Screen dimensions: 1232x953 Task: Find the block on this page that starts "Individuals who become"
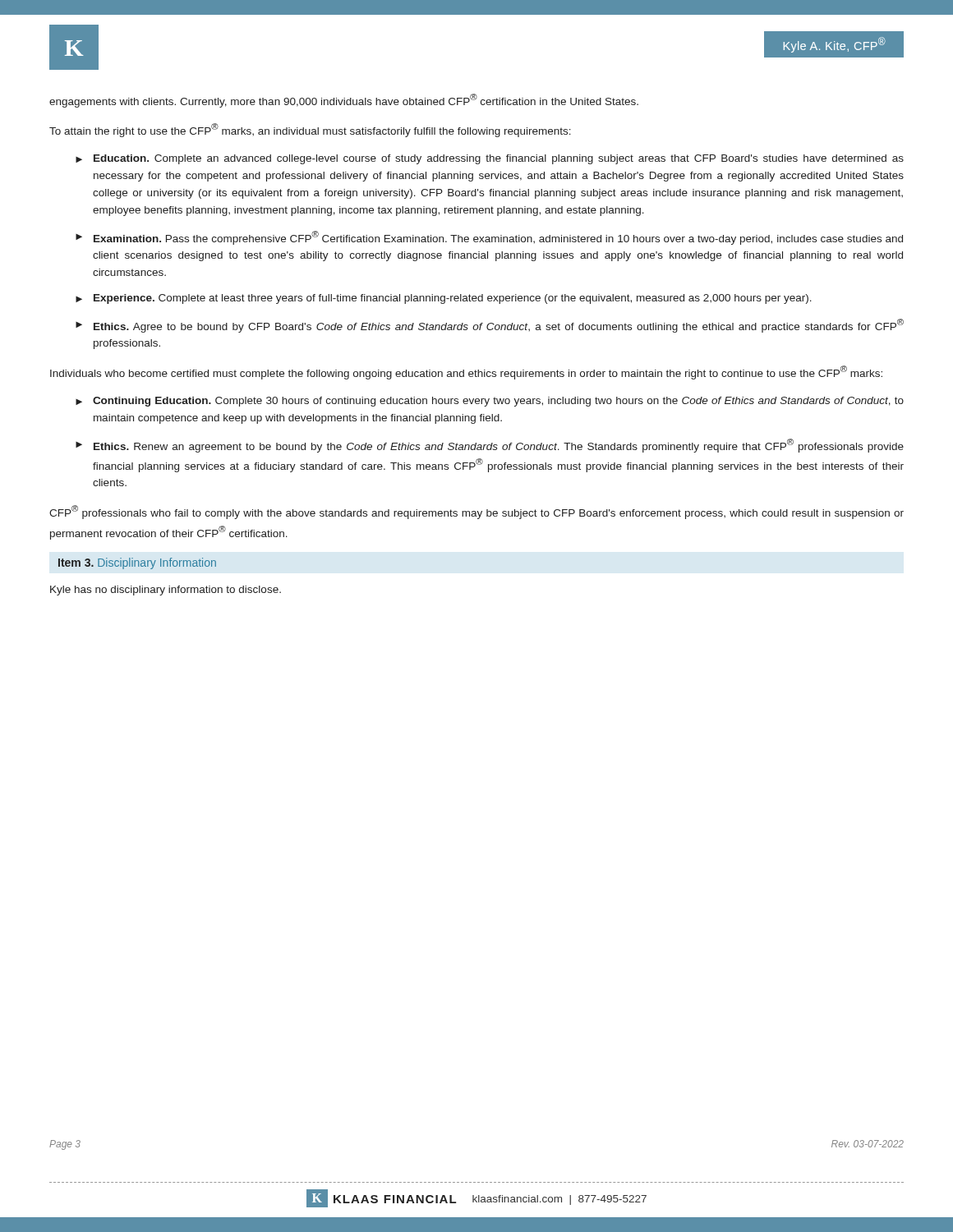click(x=466, y=372)
